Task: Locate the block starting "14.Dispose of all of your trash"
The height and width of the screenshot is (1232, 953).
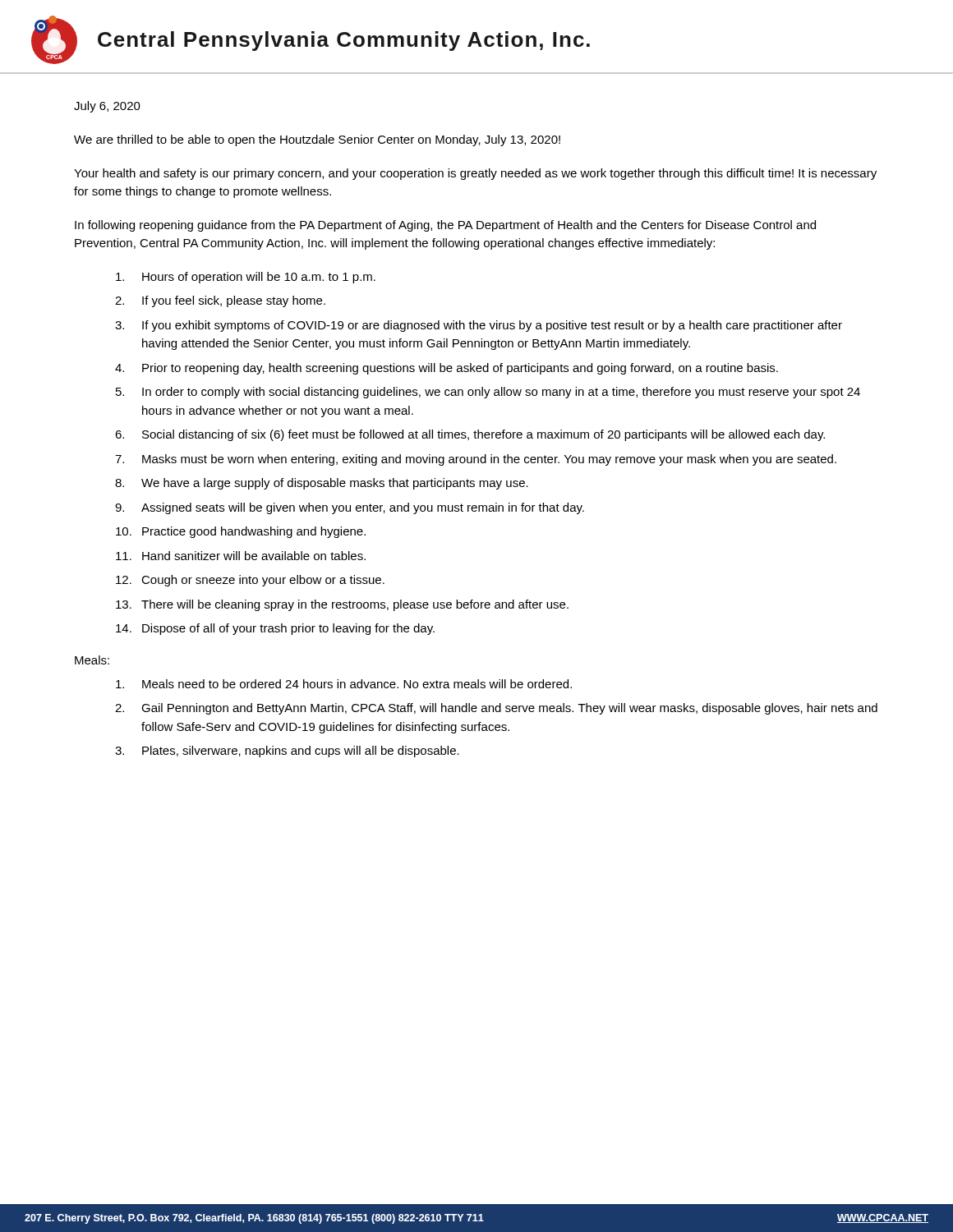Action: (x=275, y=629)
